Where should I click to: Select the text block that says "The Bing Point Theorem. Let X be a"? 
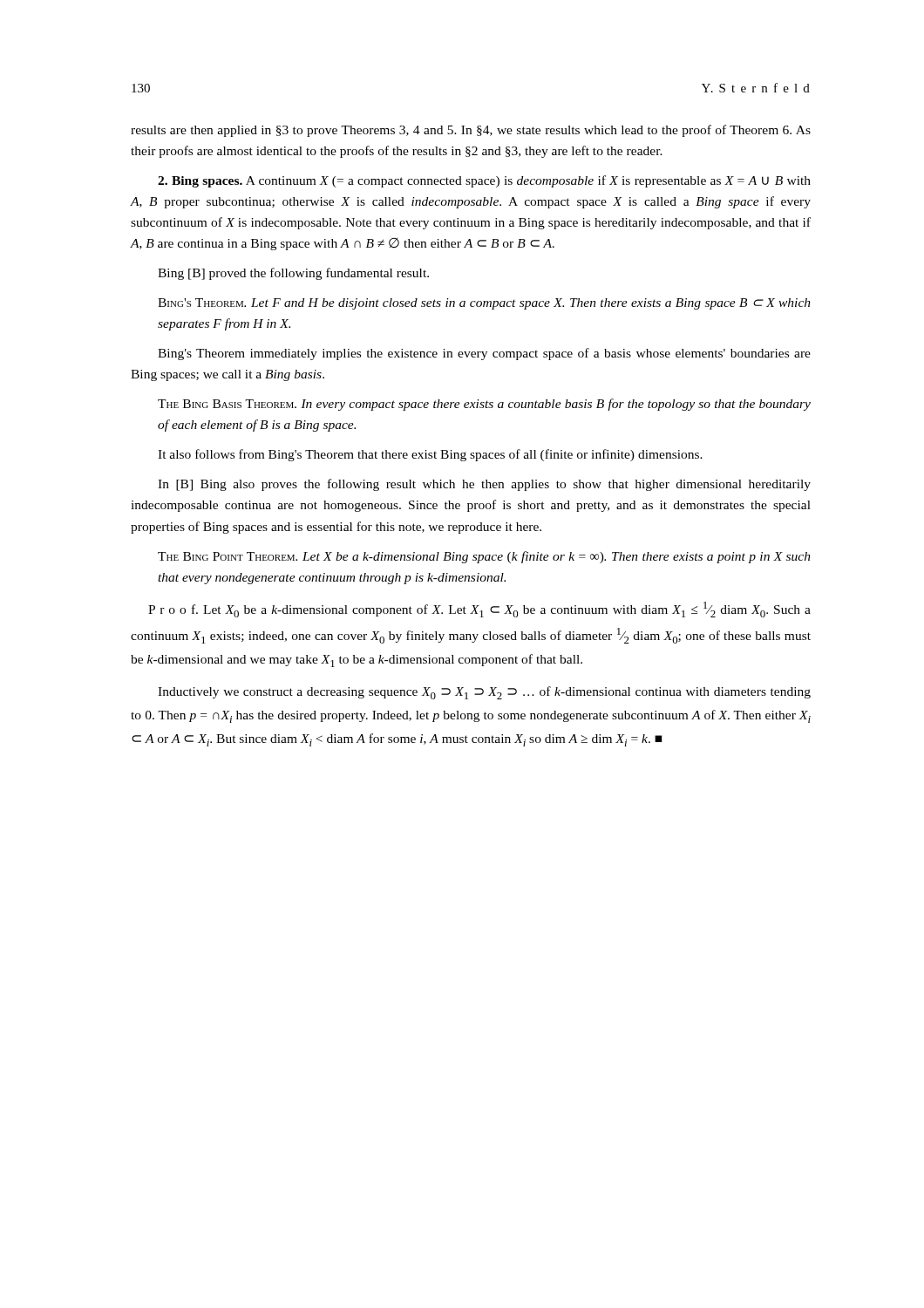[484, 566]
